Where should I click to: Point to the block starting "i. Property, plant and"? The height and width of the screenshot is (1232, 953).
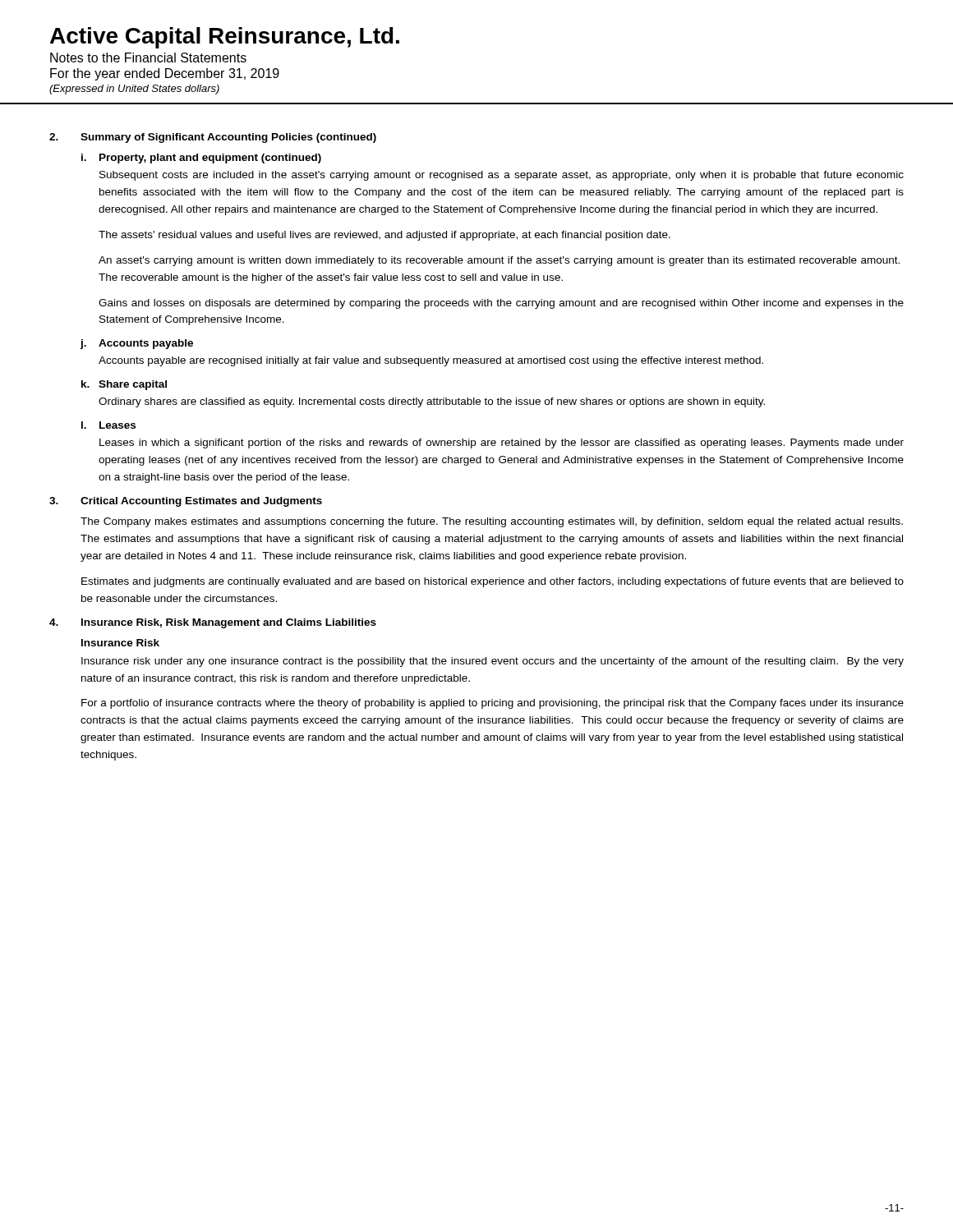pos(201,157)
